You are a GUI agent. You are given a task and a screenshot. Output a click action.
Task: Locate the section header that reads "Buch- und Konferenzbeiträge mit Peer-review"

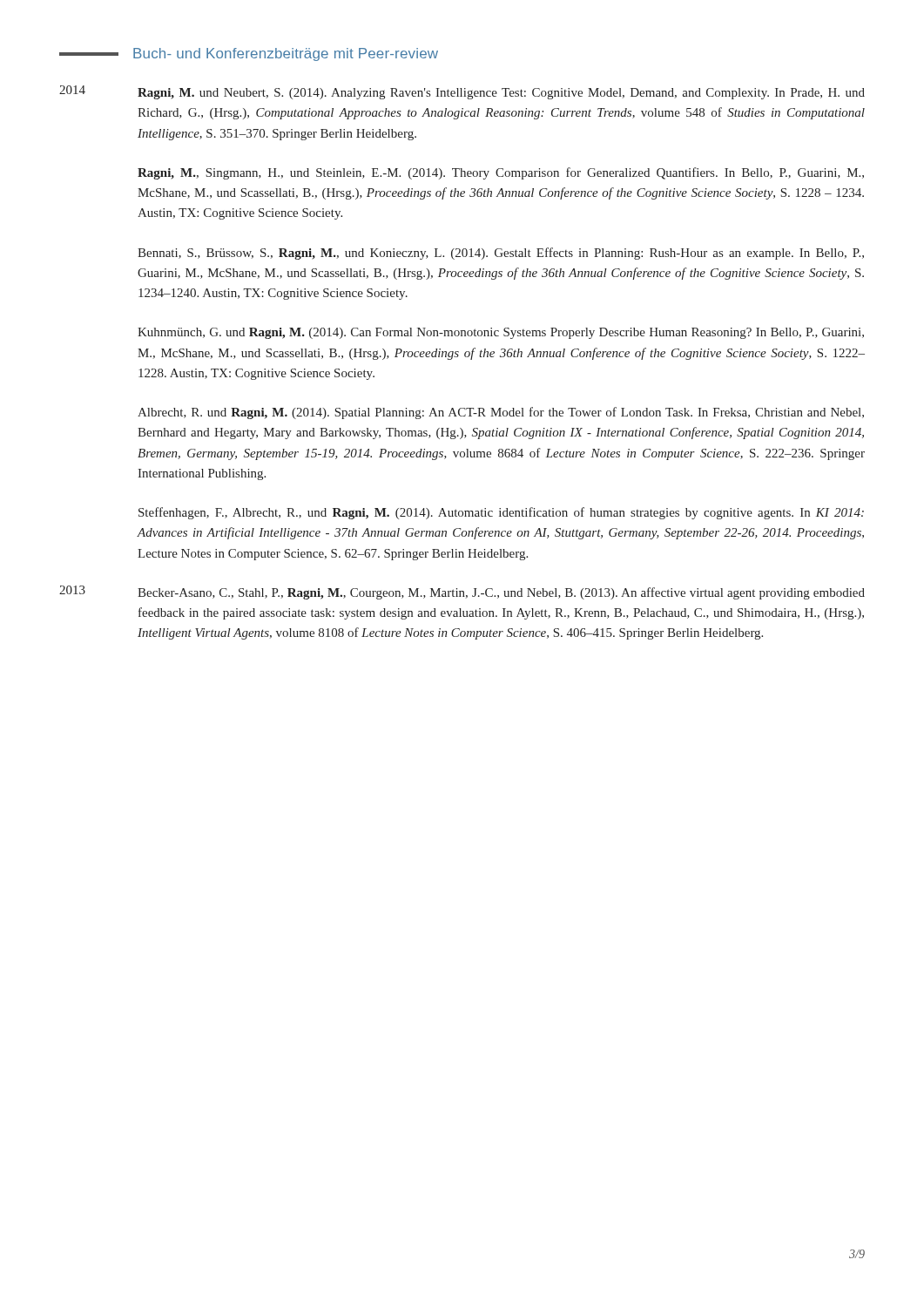pyautogui.click(x=285, y=54)
